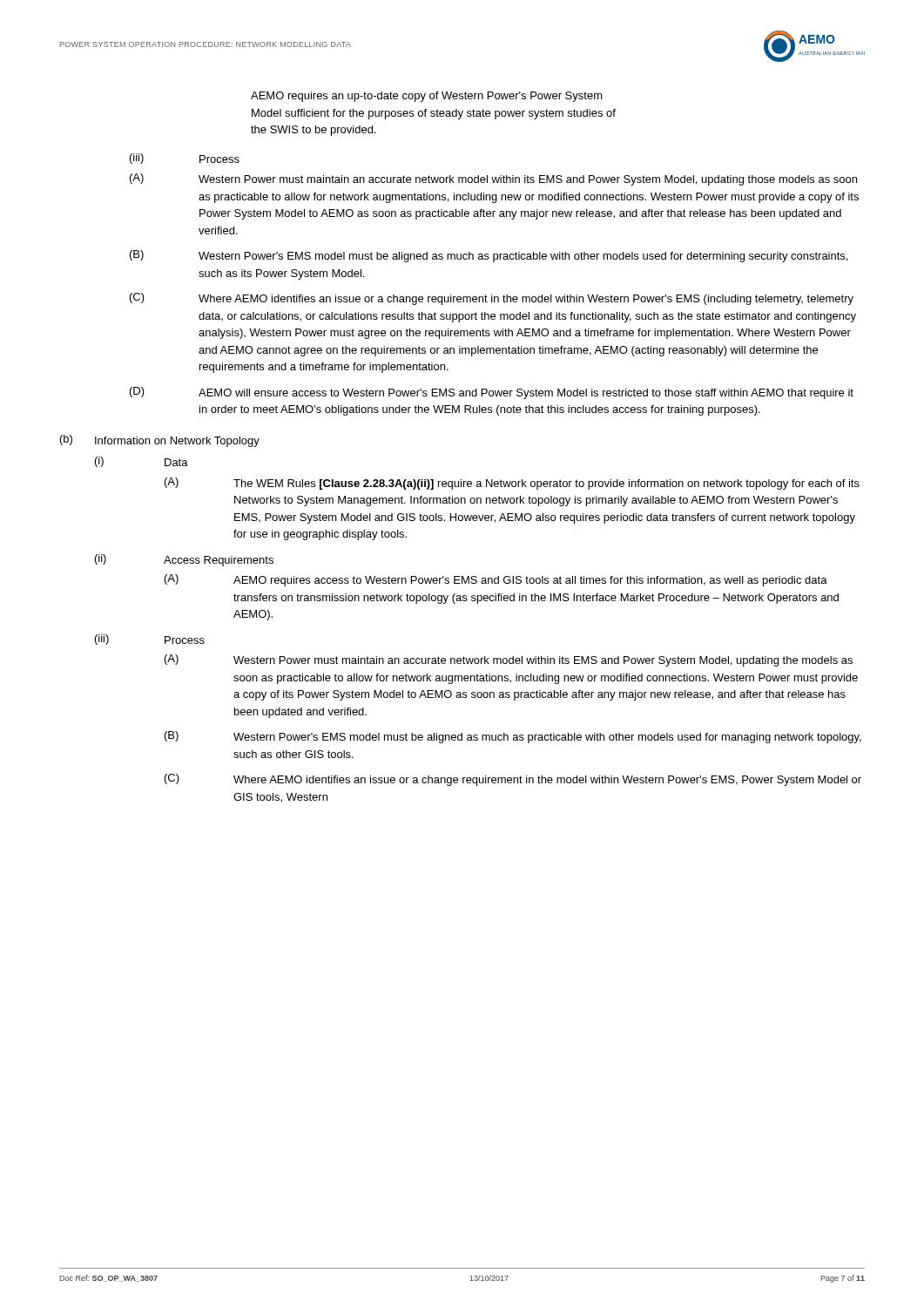The image size is (924, 1307).
Task: Find the element starting "(i) Data"
Action: [x=100, y=461]
